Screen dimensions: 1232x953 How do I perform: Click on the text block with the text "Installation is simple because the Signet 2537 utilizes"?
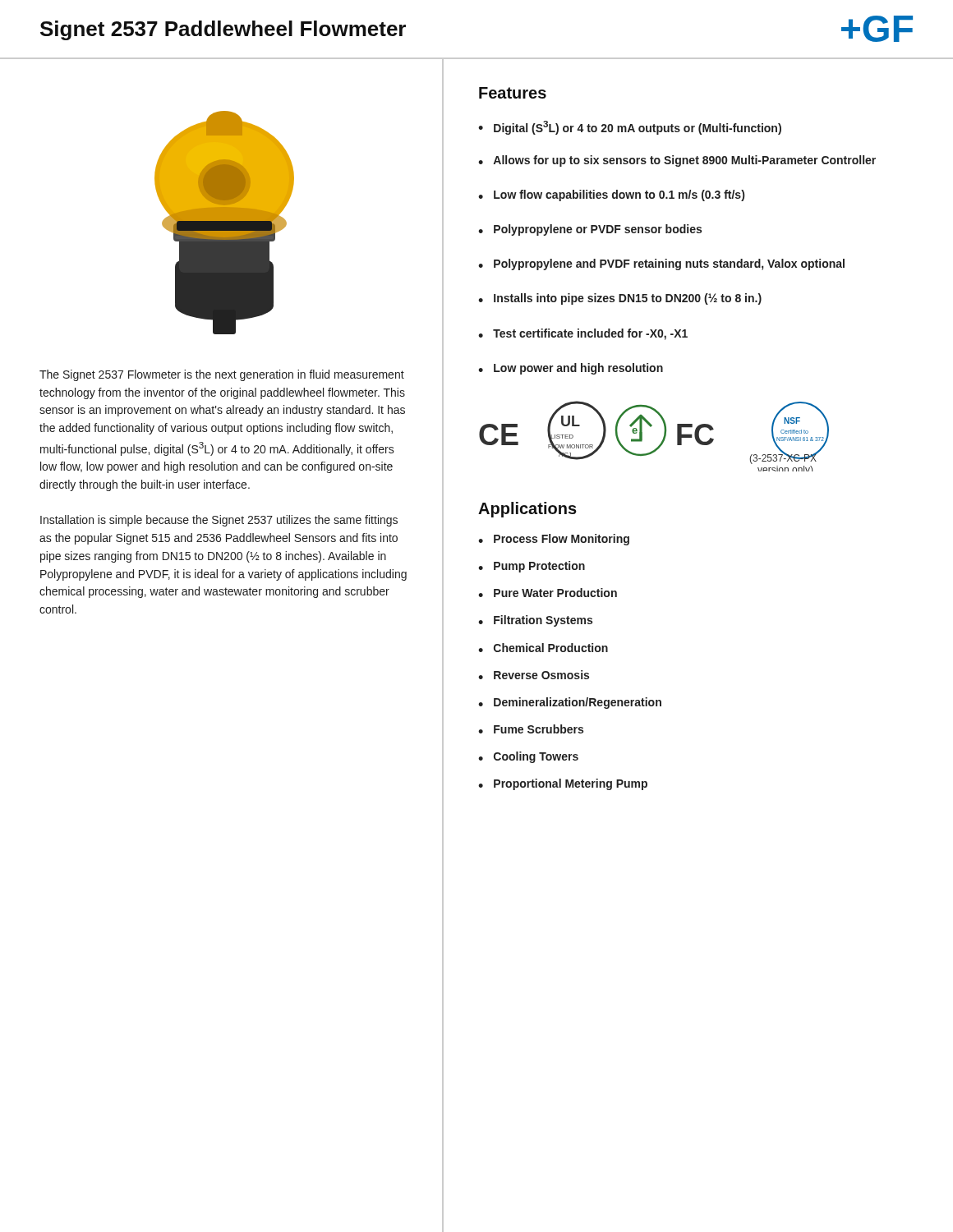tap(223, 565)
